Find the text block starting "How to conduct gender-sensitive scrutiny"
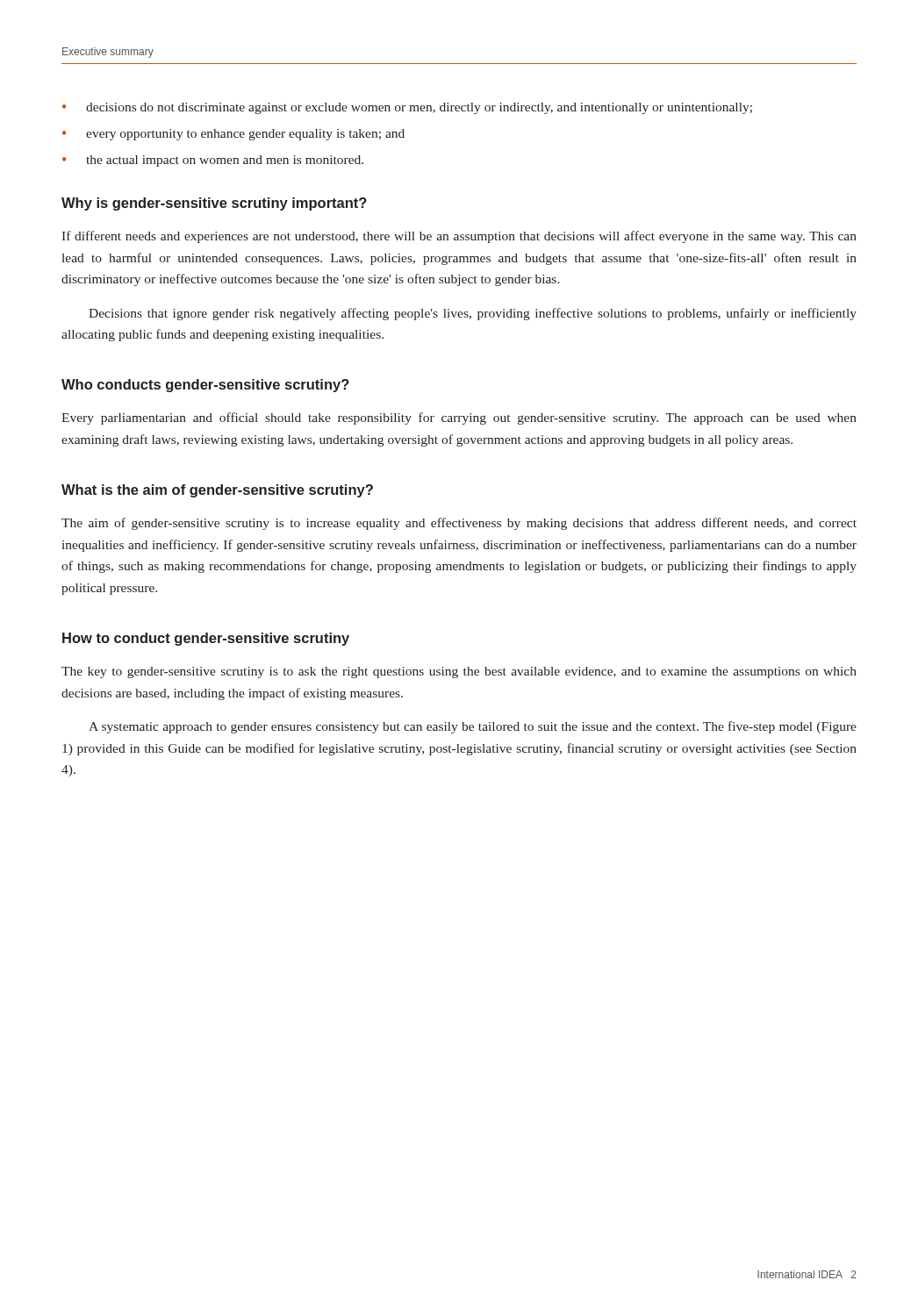 [205, 638]
